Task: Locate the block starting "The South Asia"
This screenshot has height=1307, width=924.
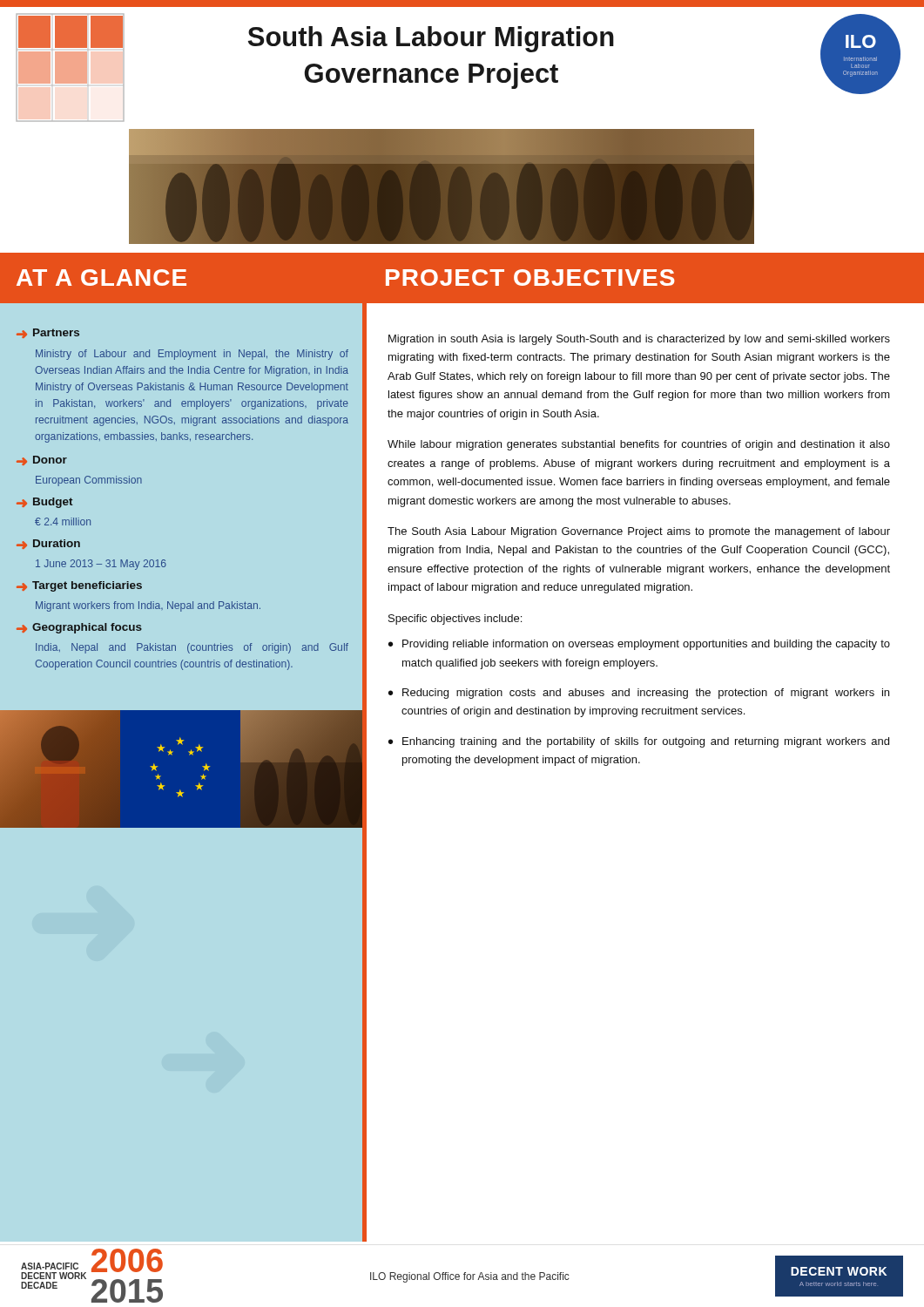Action: click(x=639, y=559)
